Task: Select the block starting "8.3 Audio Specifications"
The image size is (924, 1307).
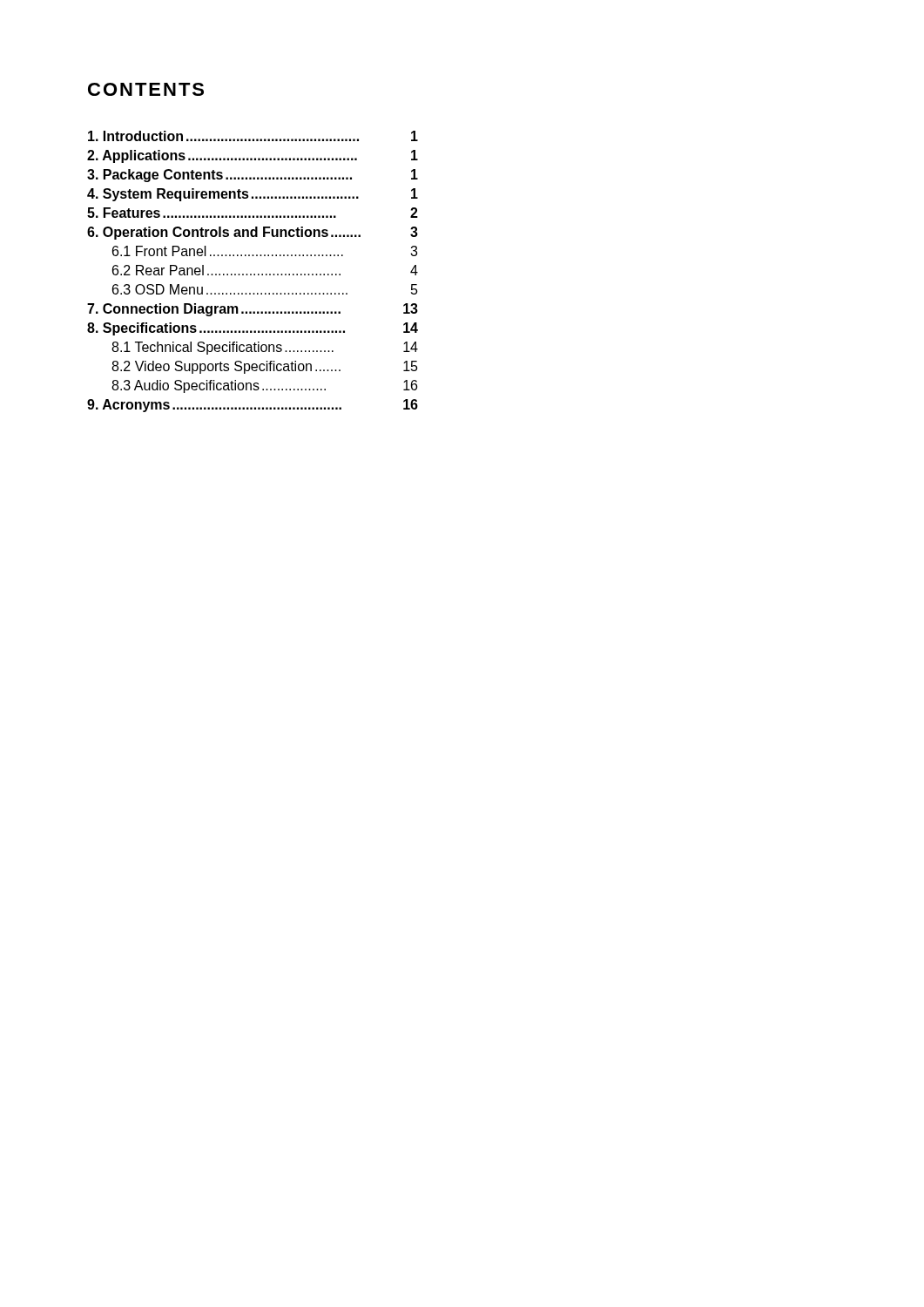Action: [x=253, y=386]
